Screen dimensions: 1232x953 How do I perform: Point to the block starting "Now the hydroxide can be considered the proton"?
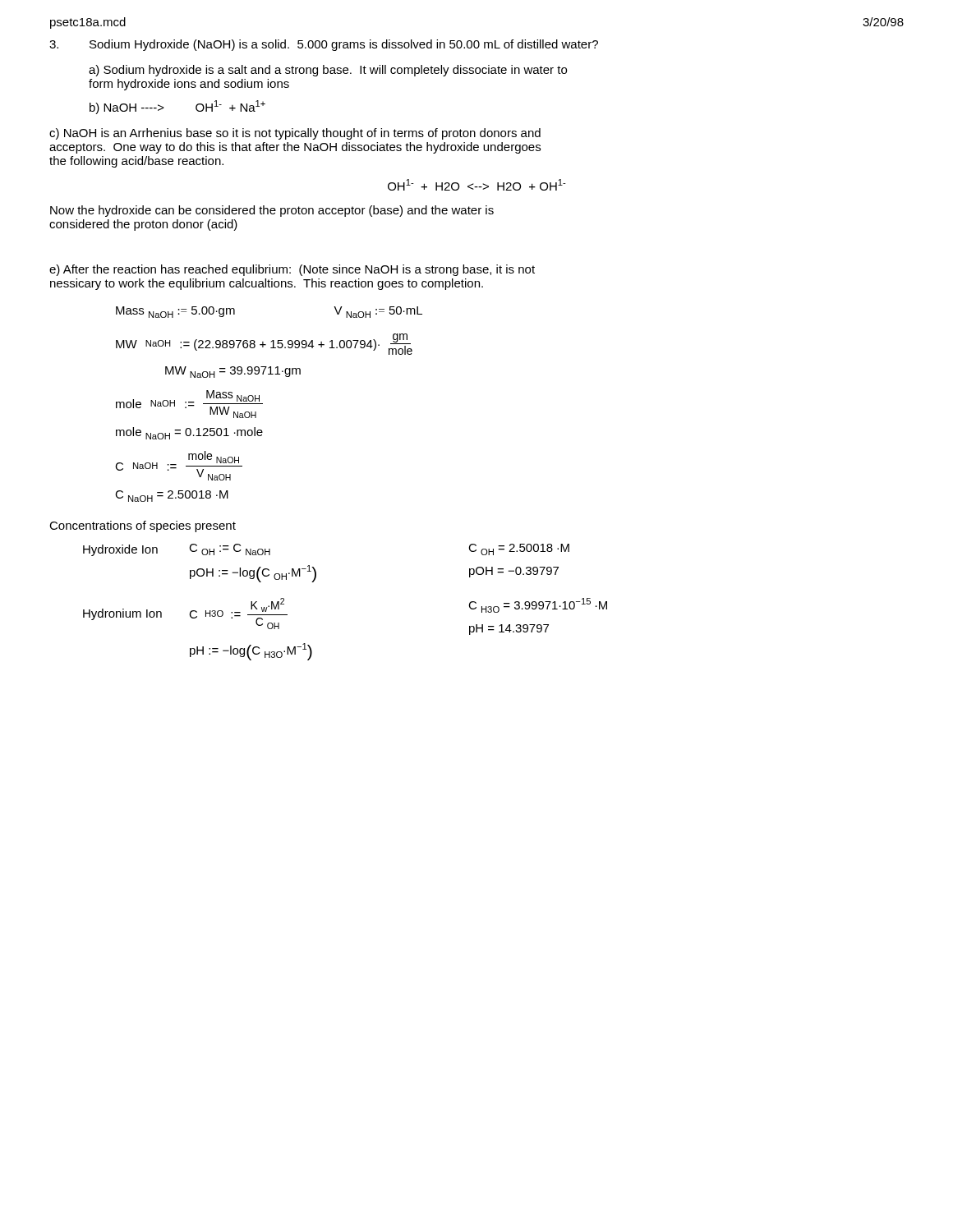272,217
